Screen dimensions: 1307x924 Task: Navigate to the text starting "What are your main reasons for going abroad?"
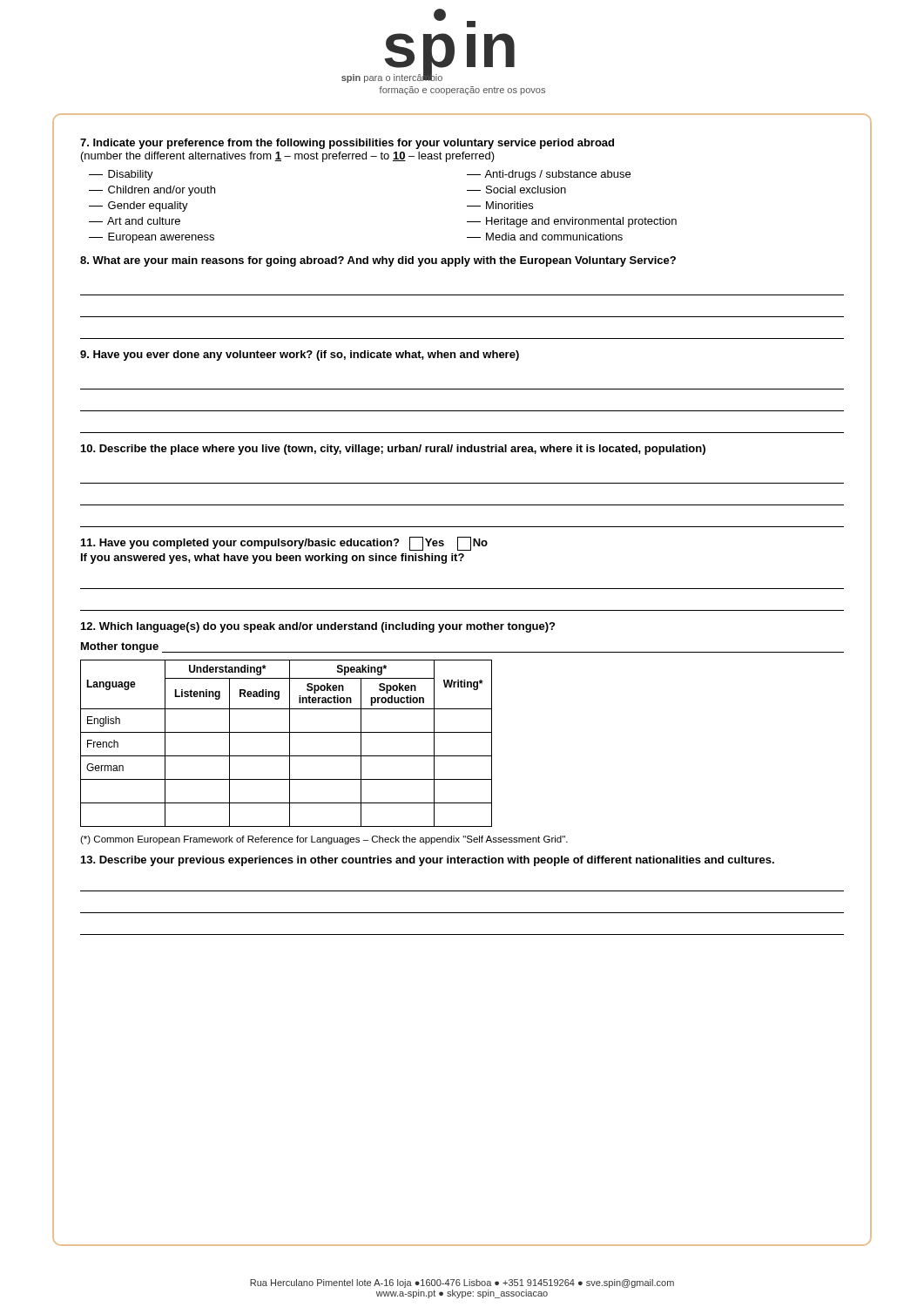coord(378,260)
